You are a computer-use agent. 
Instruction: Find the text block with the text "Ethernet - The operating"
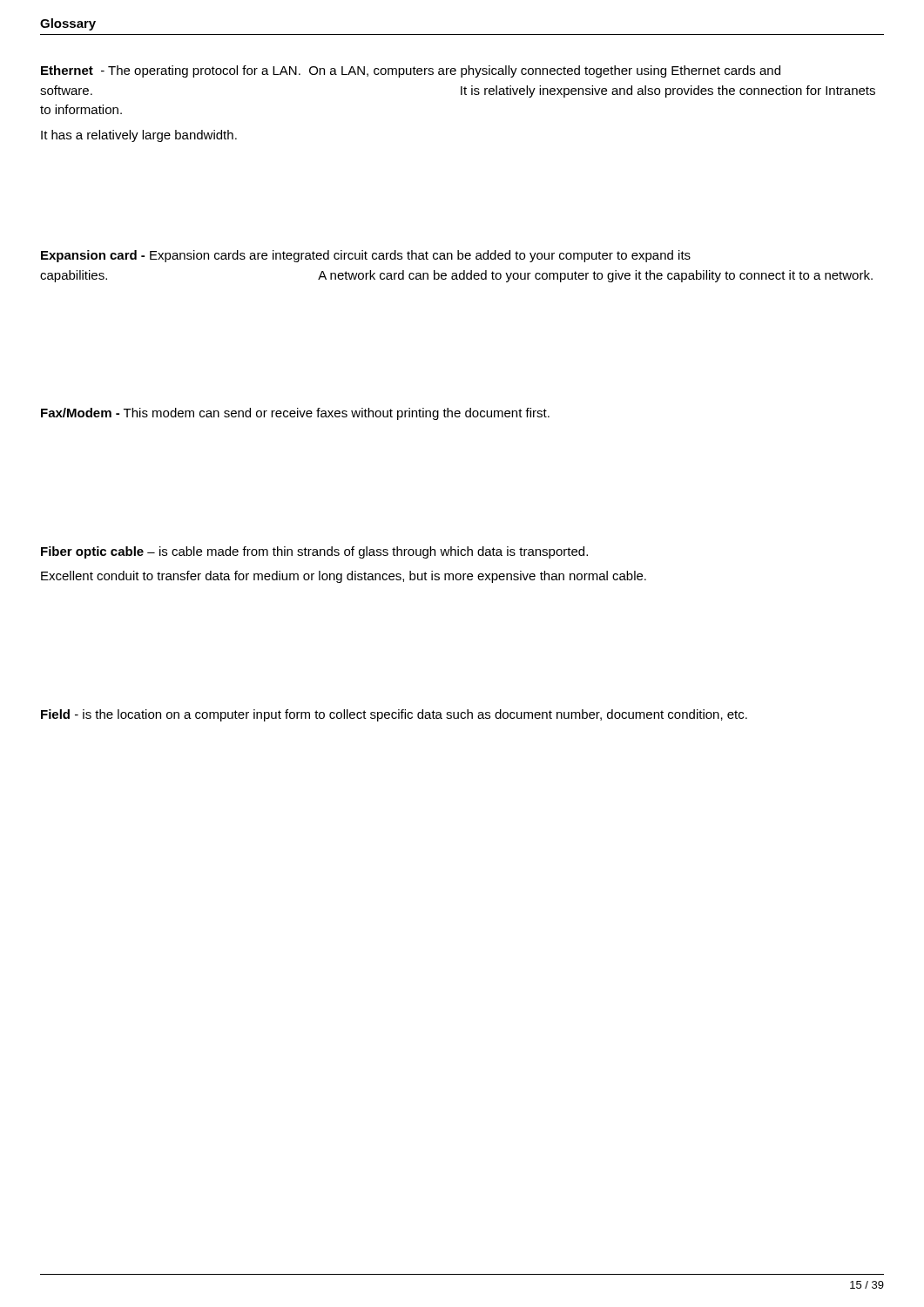click(x=462, y=103)
